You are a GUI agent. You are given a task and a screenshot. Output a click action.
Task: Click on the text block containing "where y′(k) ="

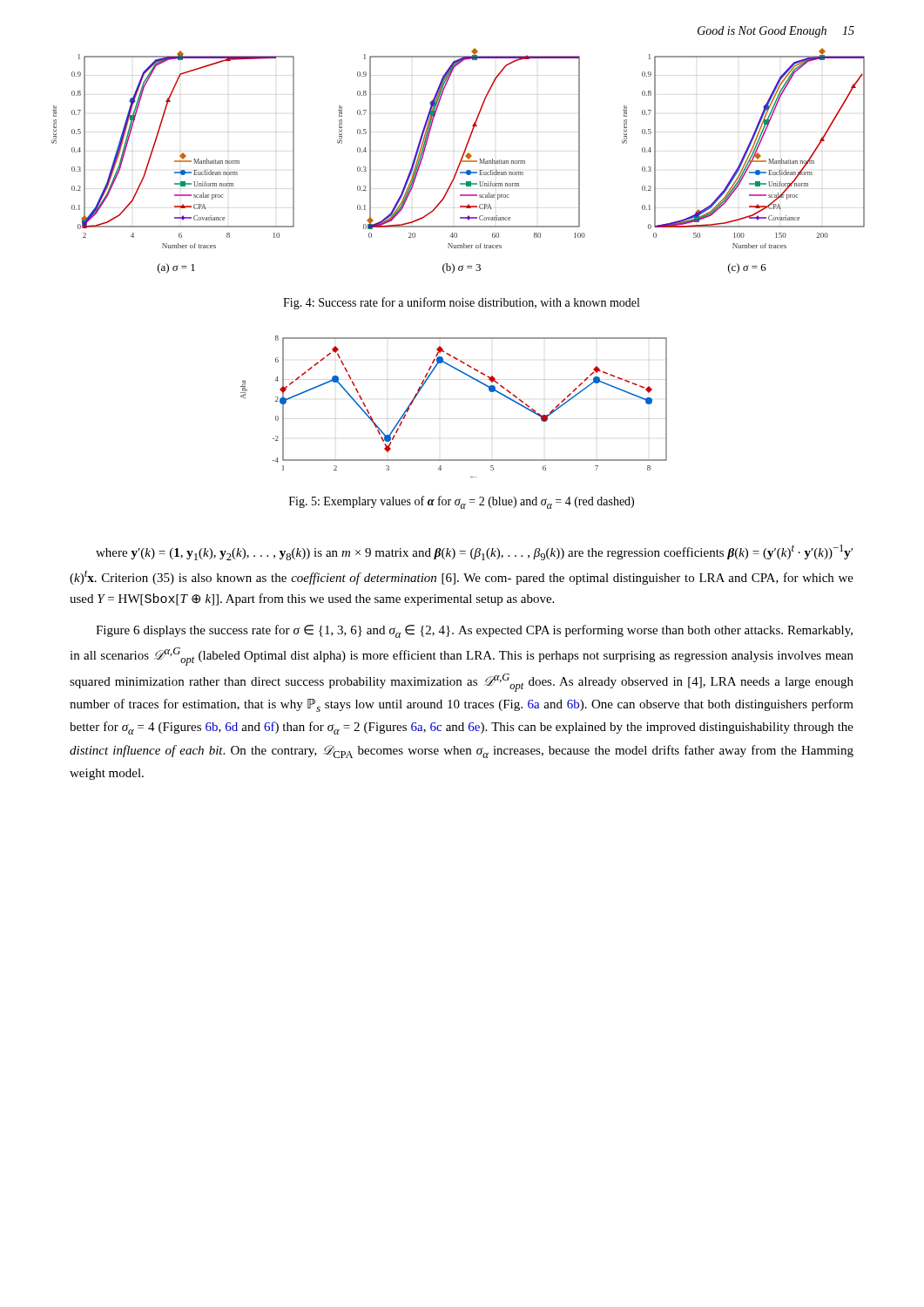click(x=462, y=662)
